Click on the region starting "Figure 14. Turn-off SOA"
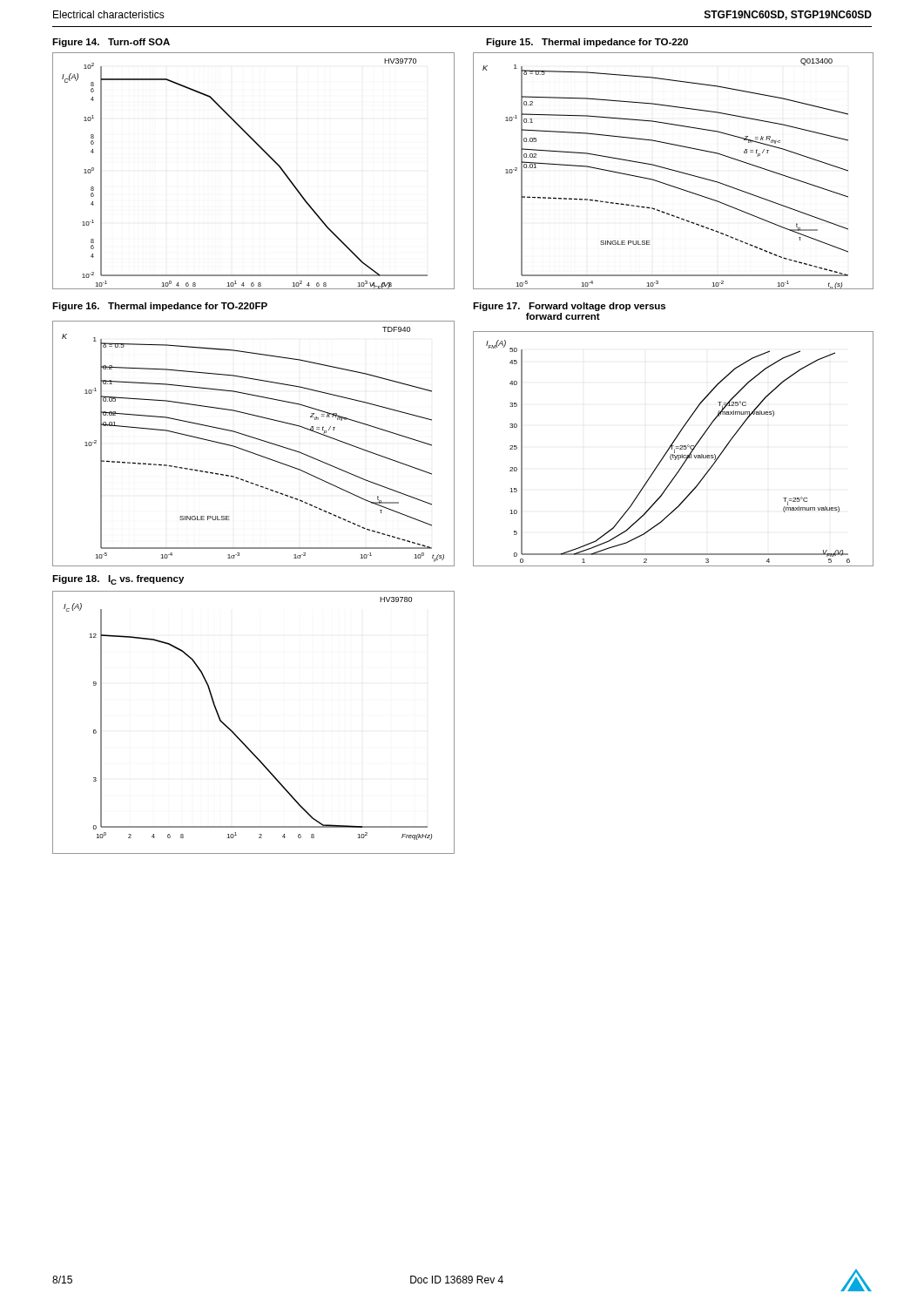The image size is (924, 1307). [x=111, y=42]
